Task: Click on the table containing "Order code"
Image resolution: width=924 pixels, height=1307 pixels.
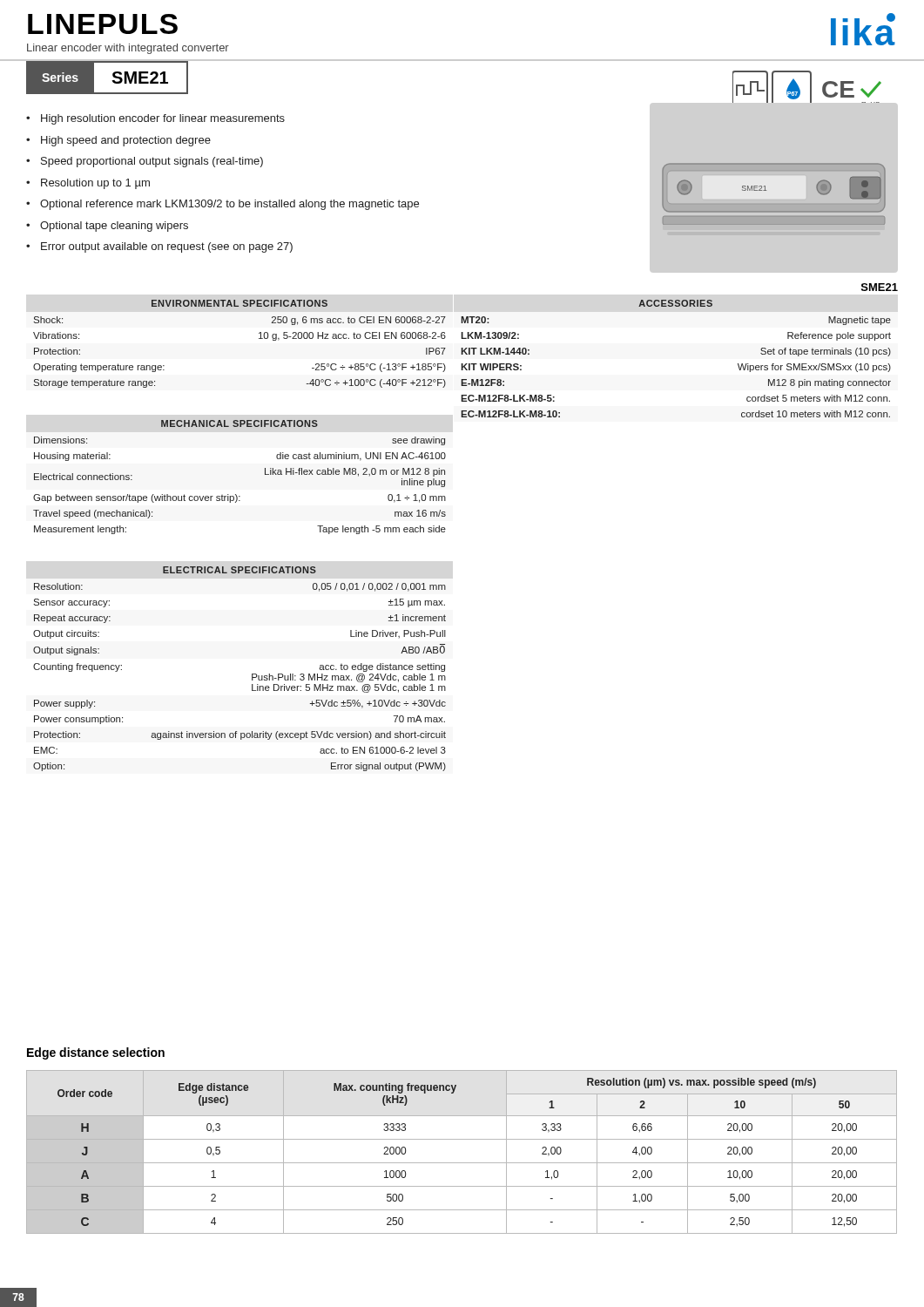Action: pos(462,1152)
